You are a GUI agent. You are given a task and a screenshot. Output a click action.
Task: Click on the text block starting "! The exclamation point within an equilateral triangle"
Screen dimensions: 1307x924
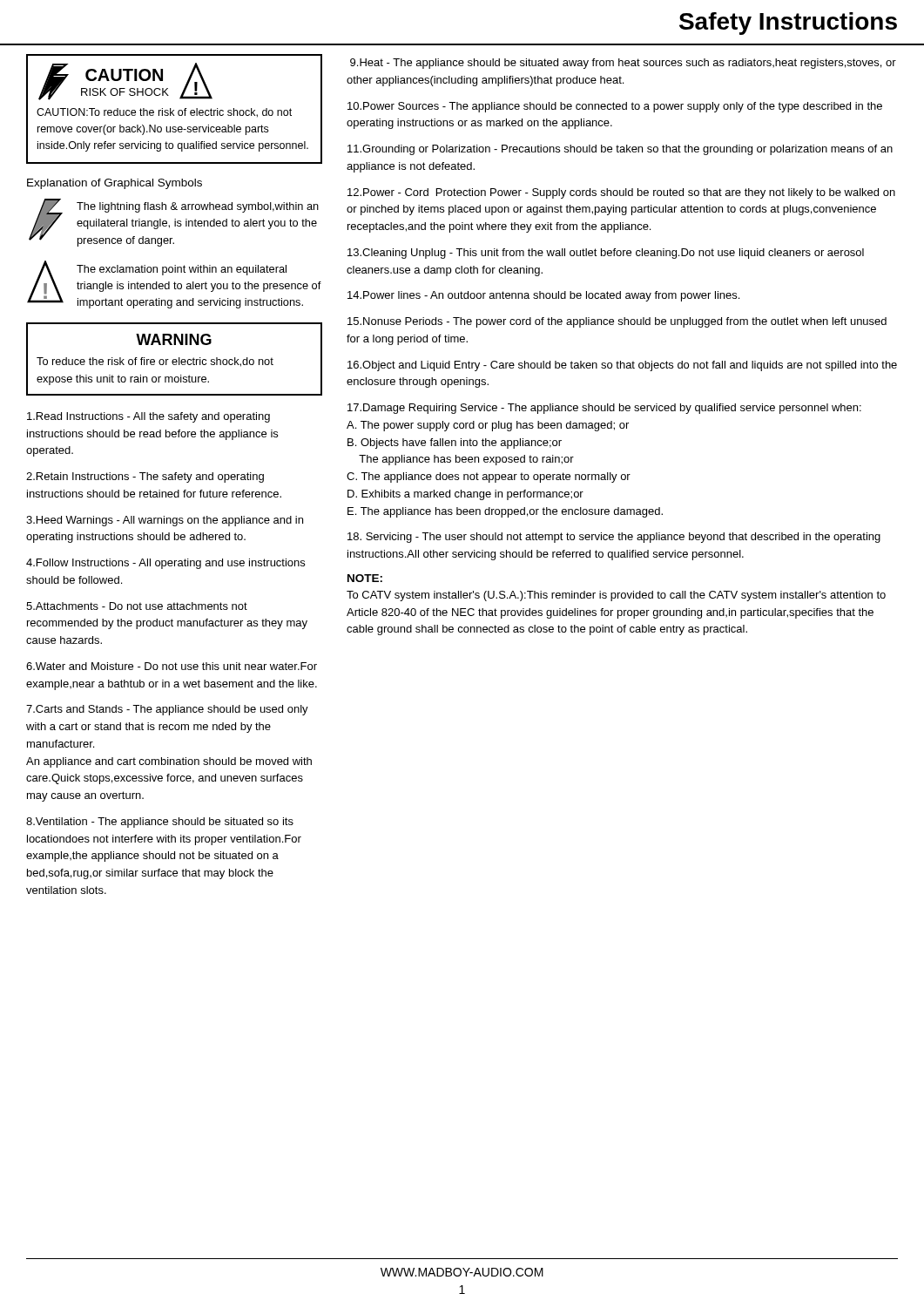pos(174,285)
